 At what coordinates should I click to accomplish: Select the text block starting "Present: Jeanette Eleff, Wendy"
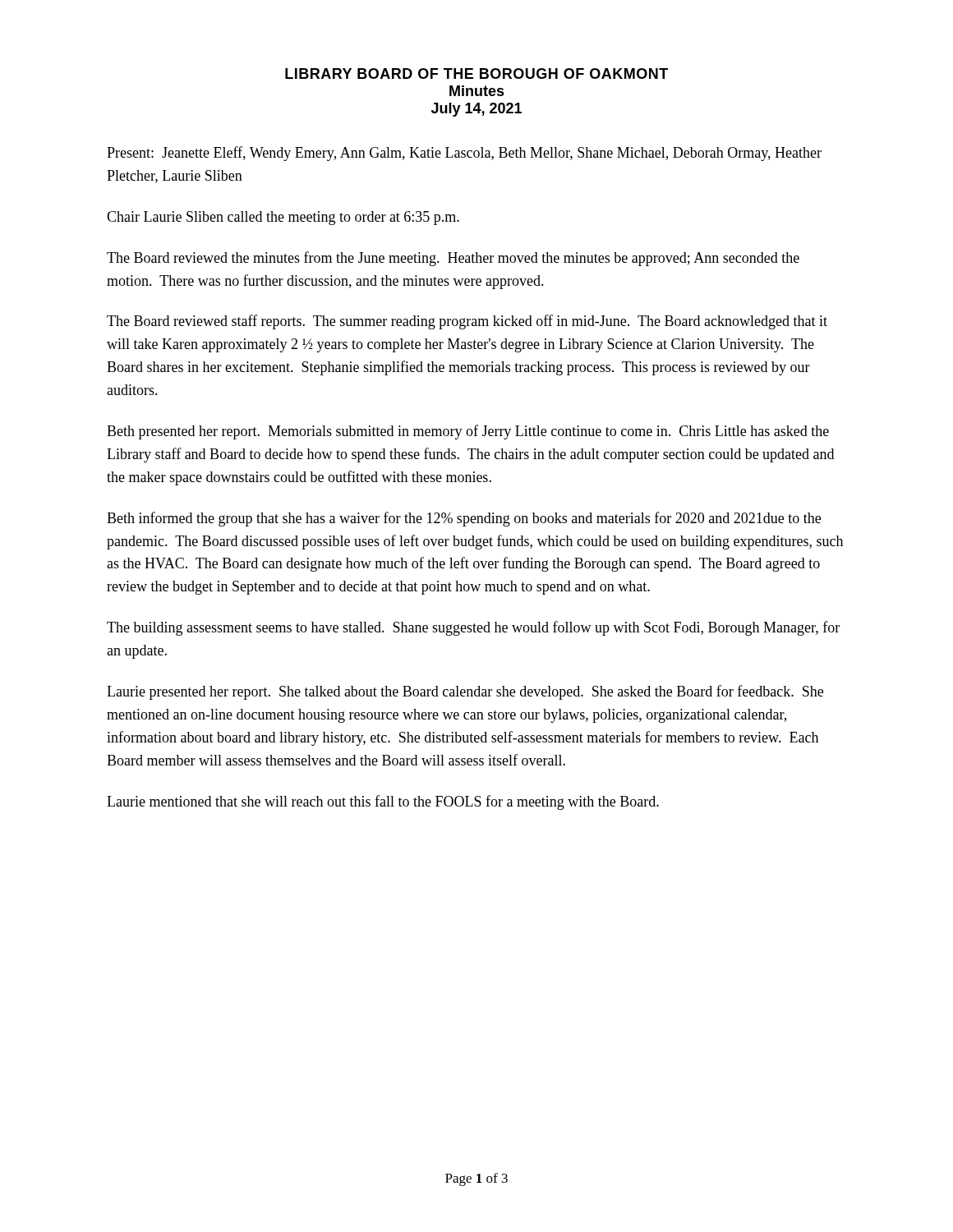click(464, 164)
